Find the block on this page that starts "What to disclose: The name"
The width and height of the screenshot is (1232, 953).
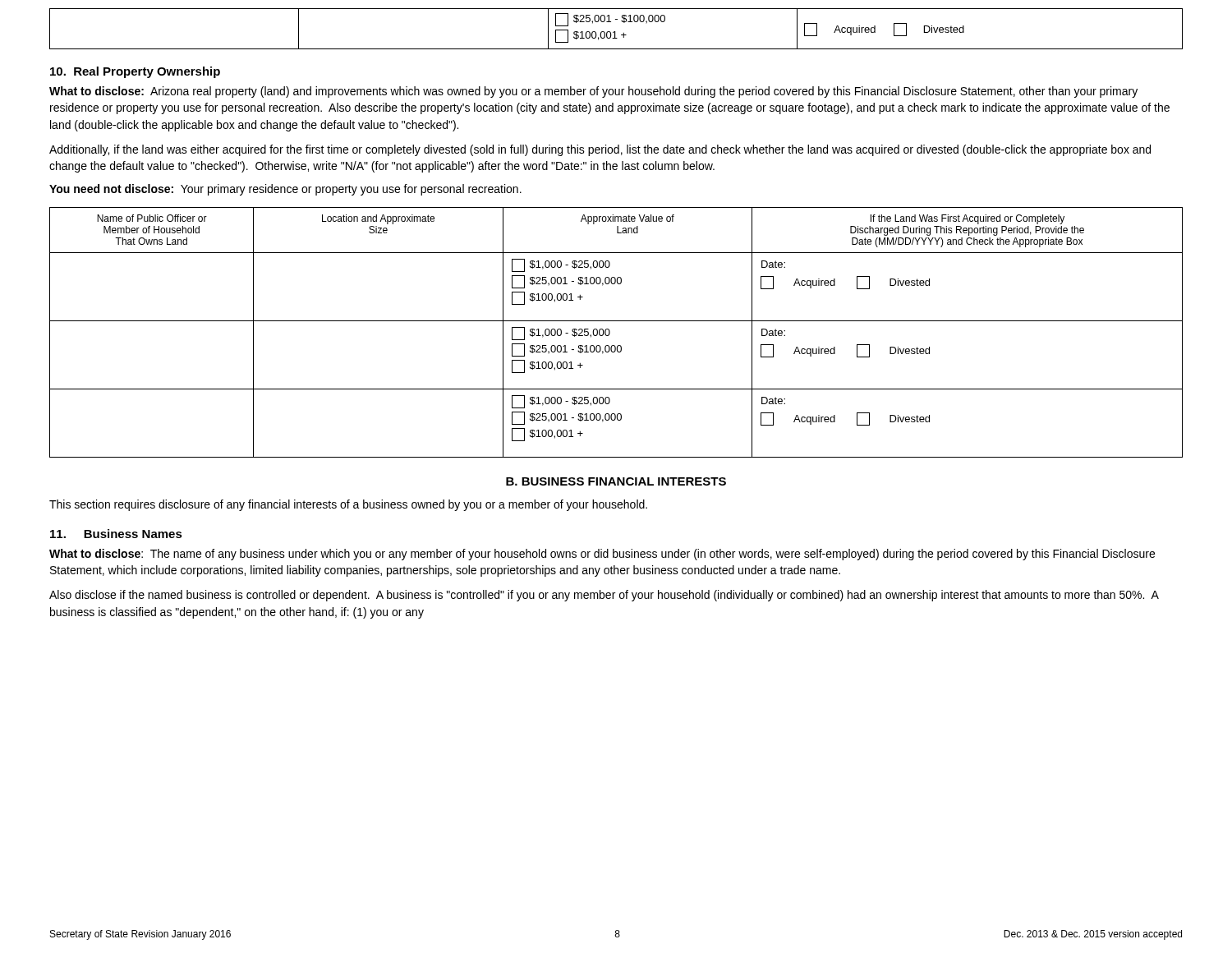[616, 562]
